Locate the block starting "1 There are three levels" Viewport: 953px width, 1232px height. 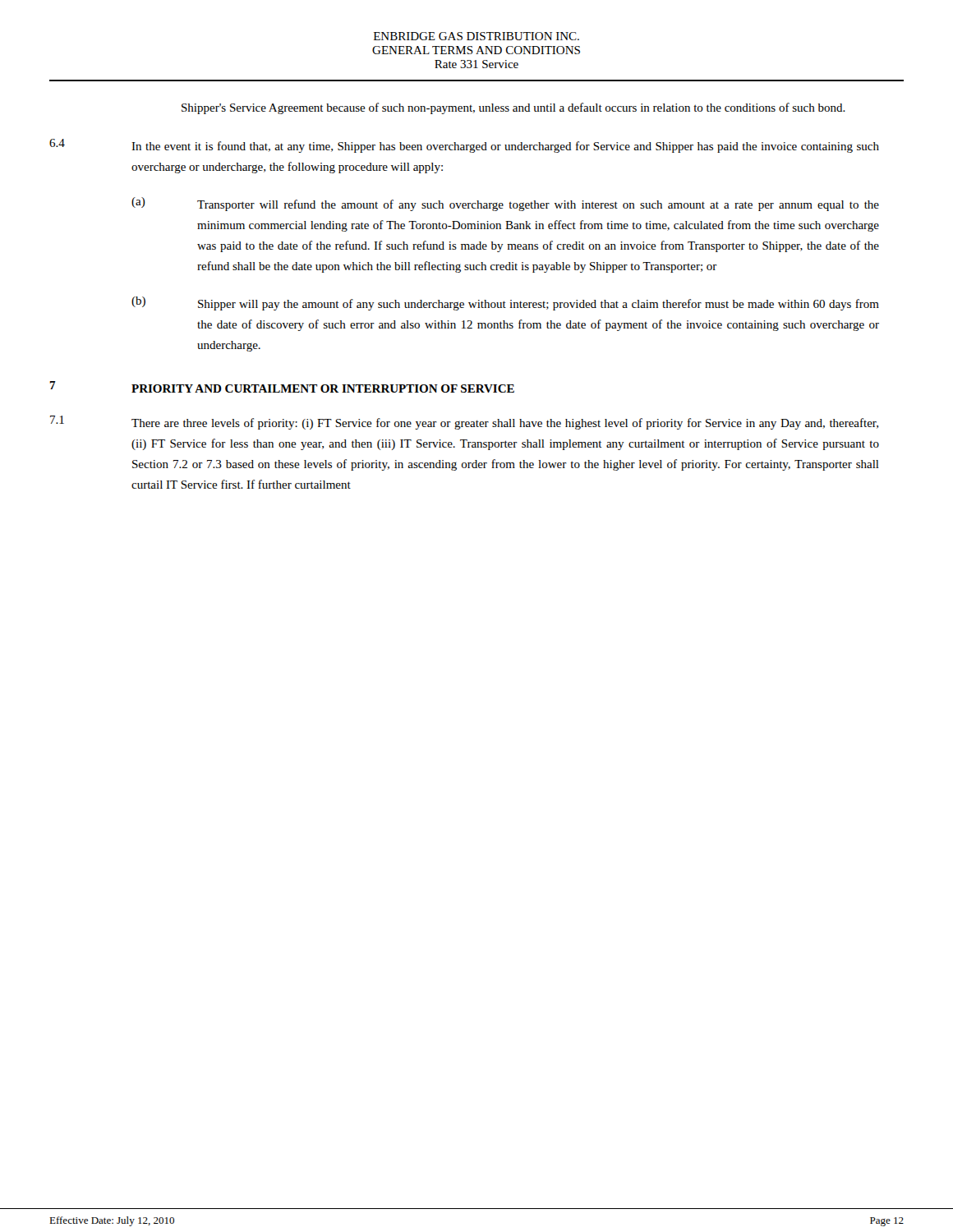point(464,454)
